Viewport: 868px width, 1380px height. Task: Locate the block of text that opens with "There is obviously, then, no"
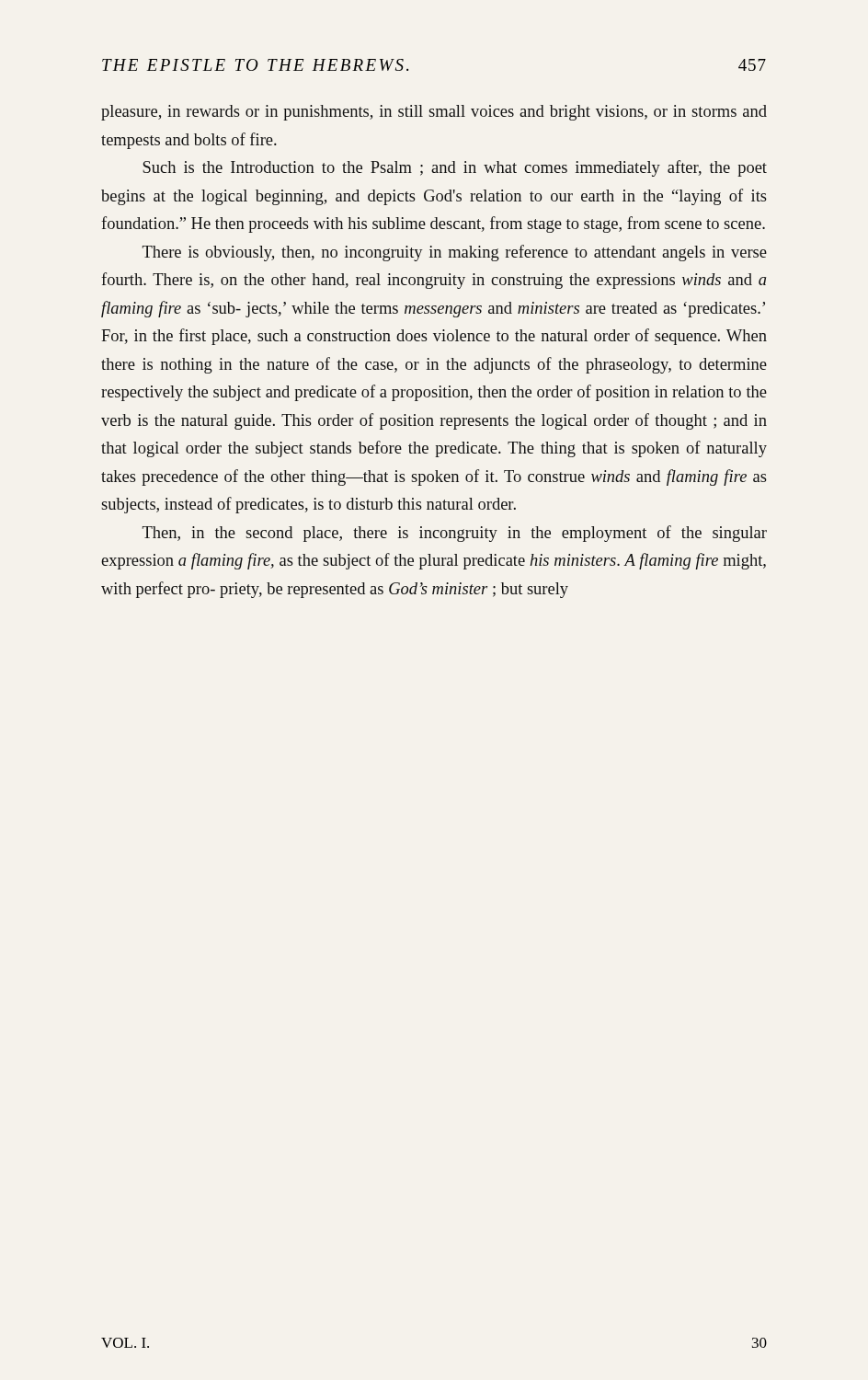pos(434,378)
